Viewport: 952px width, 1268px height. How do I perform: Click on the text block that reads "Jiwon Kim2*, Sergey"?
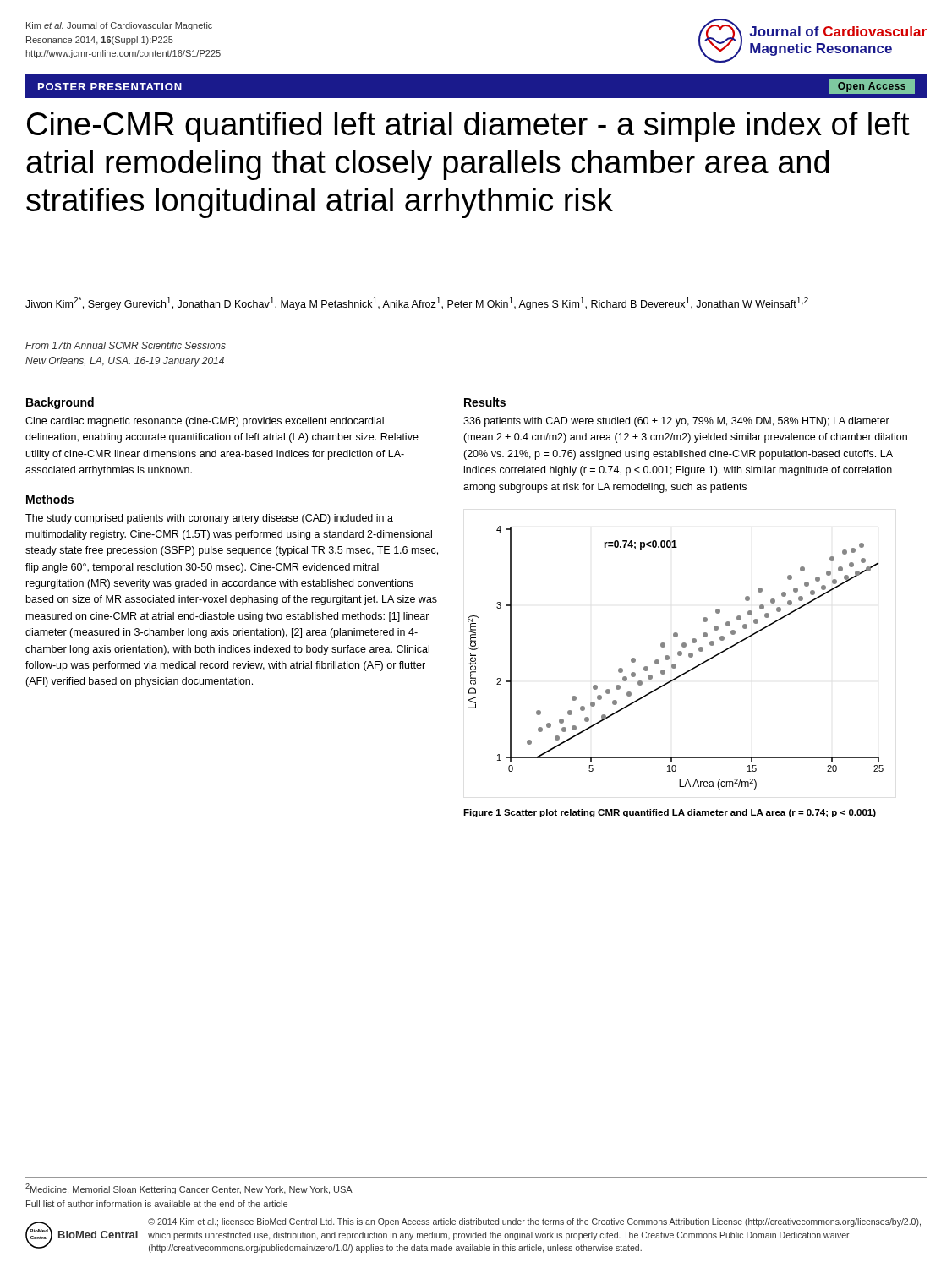pos(417,303)
